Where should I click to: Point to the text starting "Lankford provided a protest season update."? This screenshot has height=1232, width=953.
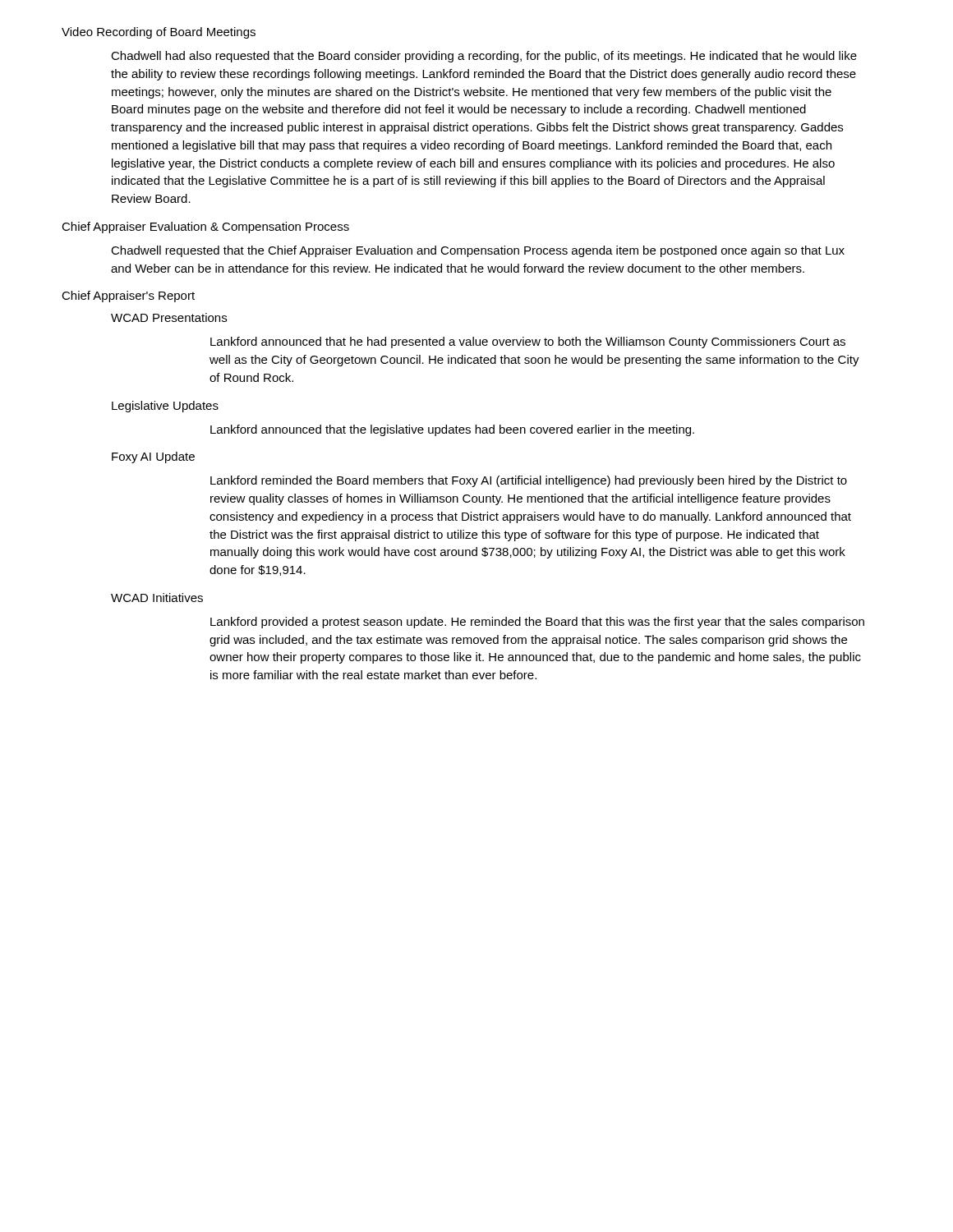pos(537,648)
